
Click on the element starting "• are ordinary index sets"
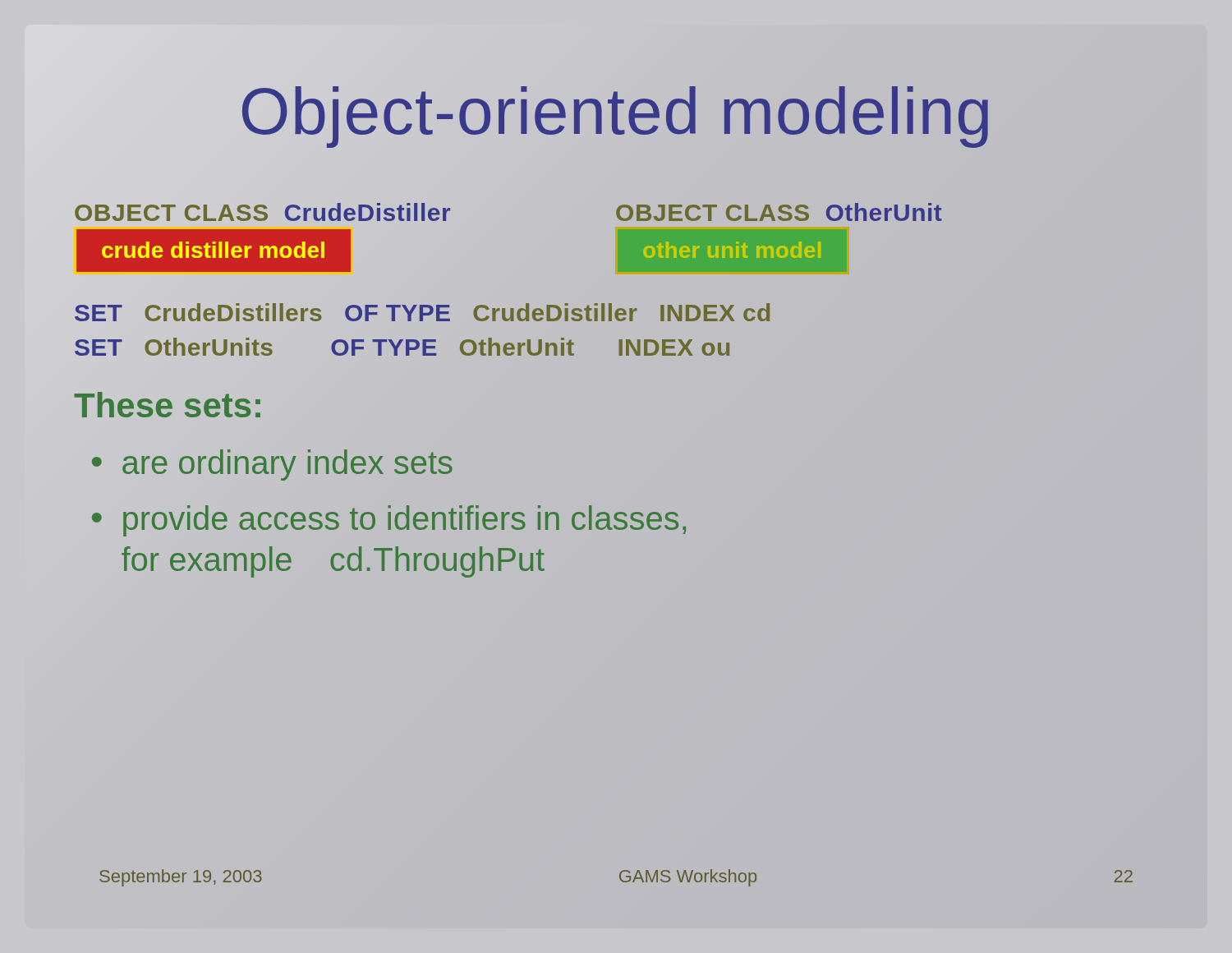tap(272, 463)
